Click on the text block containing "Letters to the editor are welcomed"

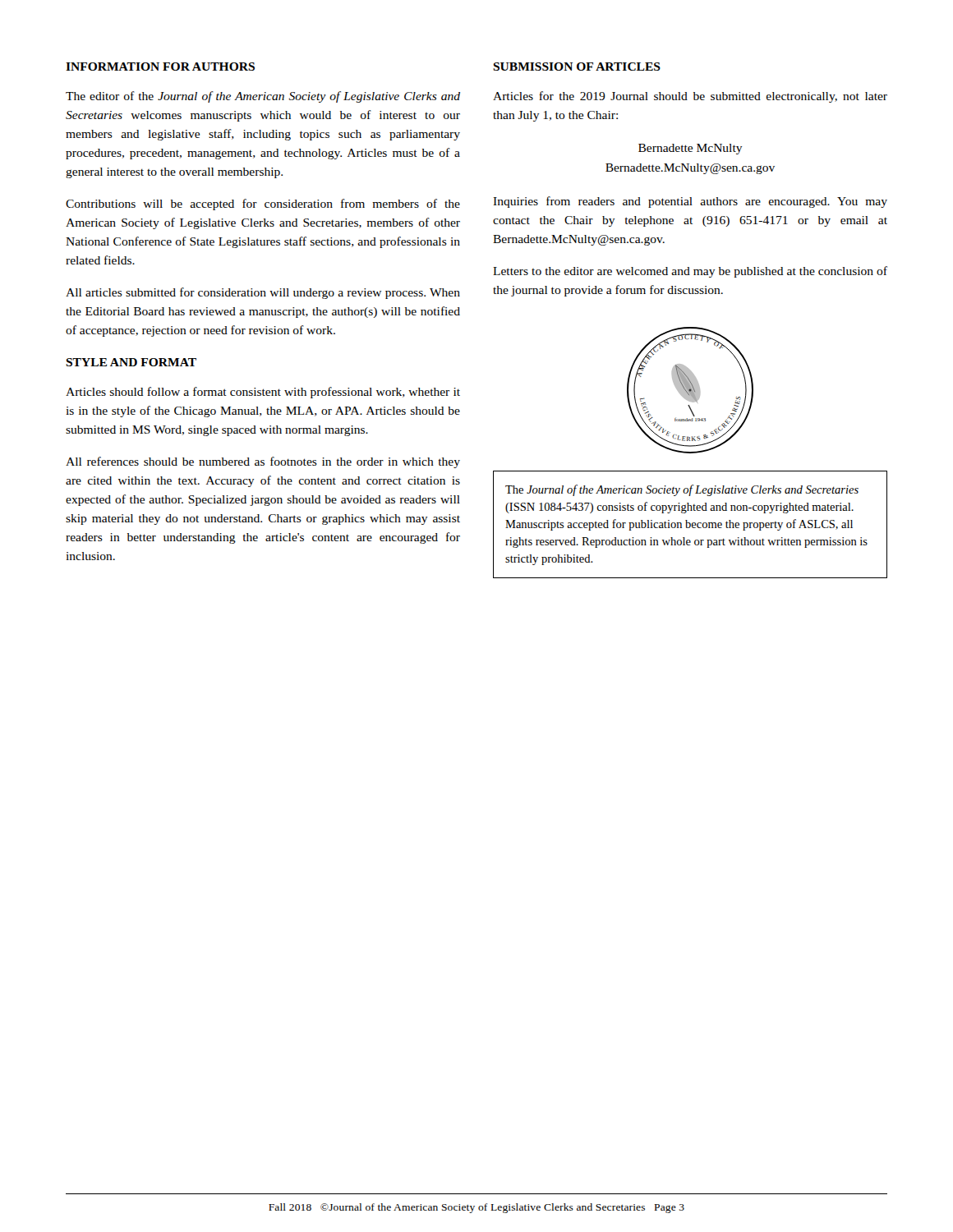[x=690, y=280]
